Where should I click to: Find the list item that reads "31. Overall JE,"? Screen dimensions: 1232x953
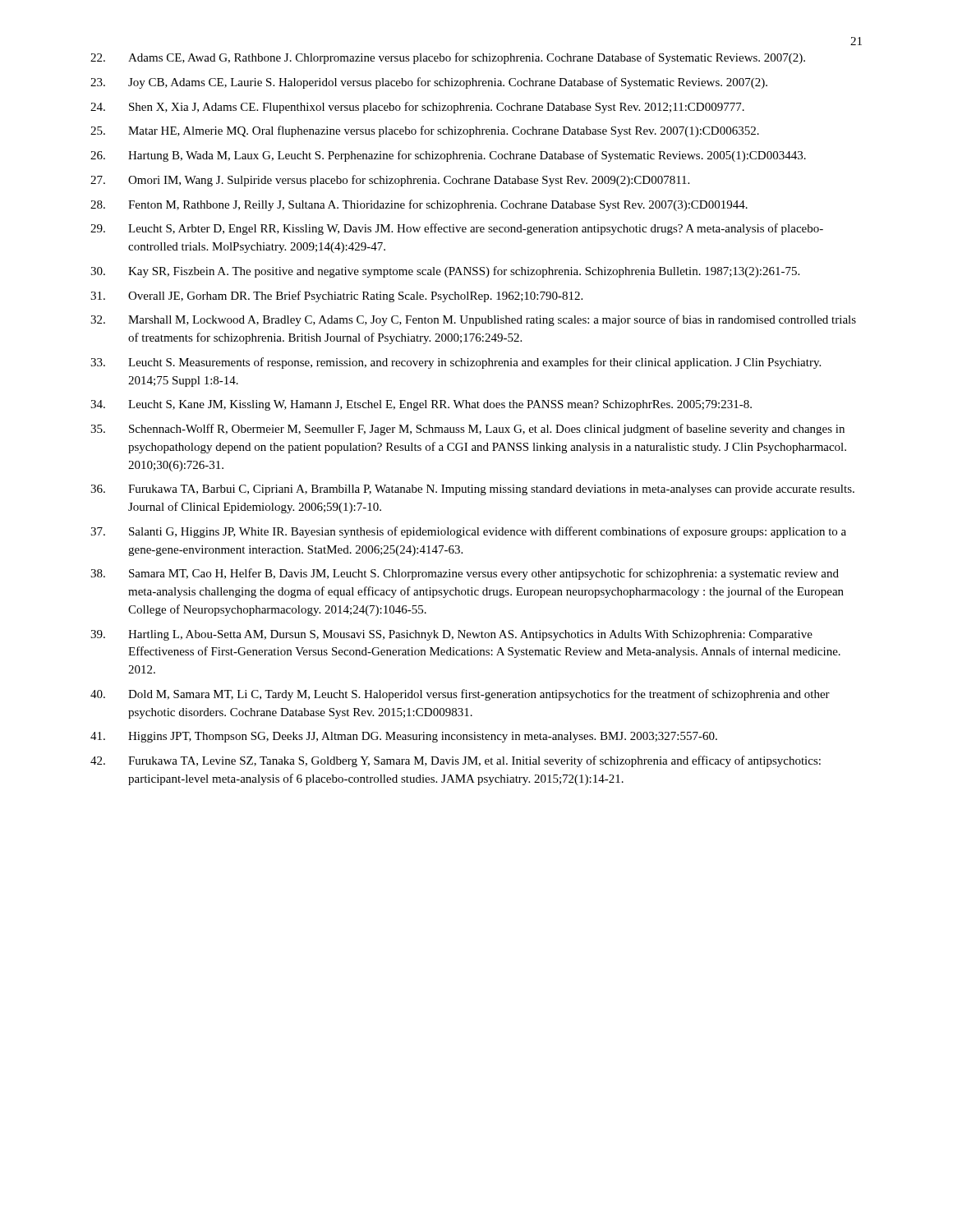tap(337, 296)
